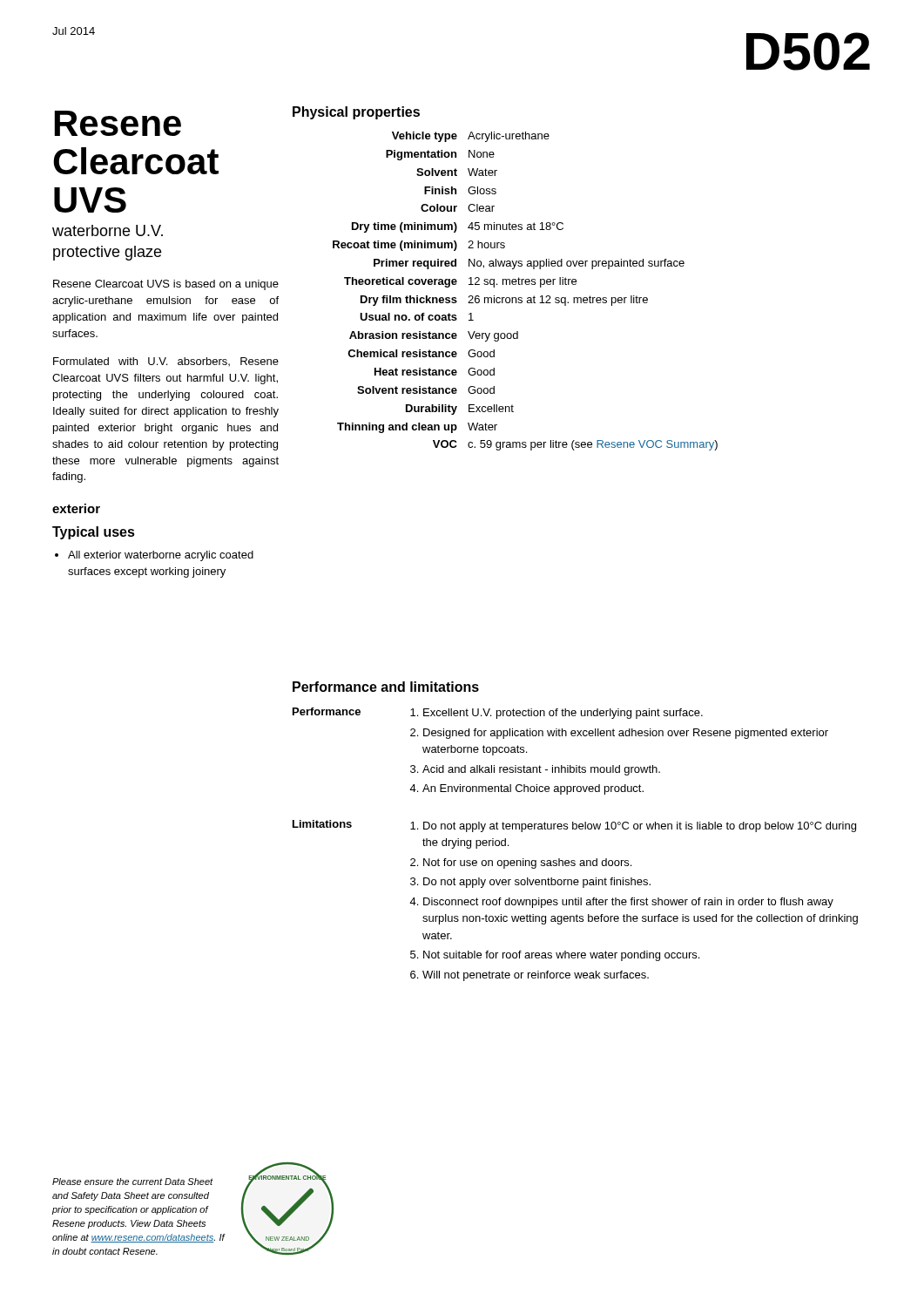Point to the text starting "Physical properties"
This screenshot has height=1307, width=924.
[356, 112]
